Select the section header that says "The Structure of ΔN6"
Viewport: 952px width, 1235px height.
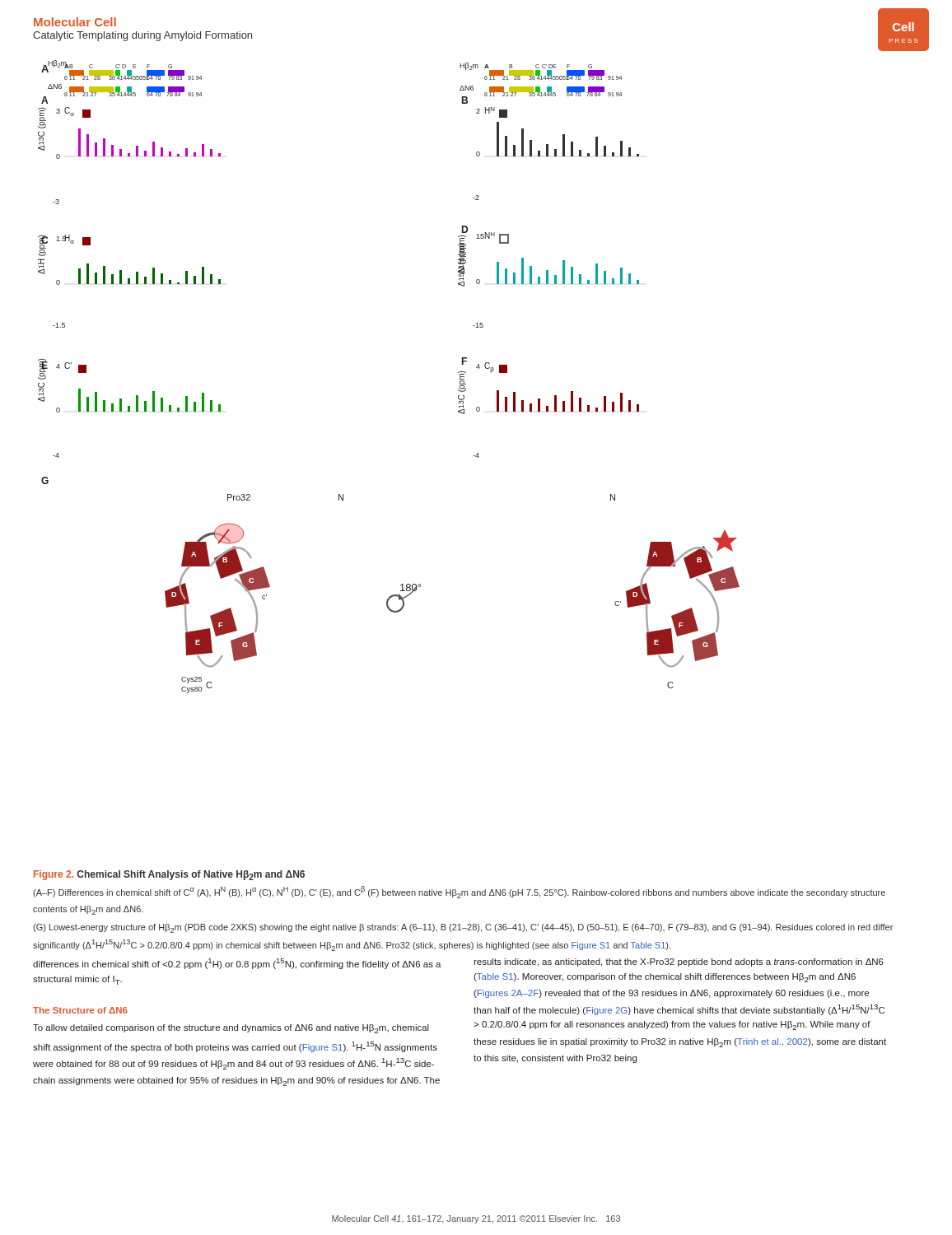80,1010
